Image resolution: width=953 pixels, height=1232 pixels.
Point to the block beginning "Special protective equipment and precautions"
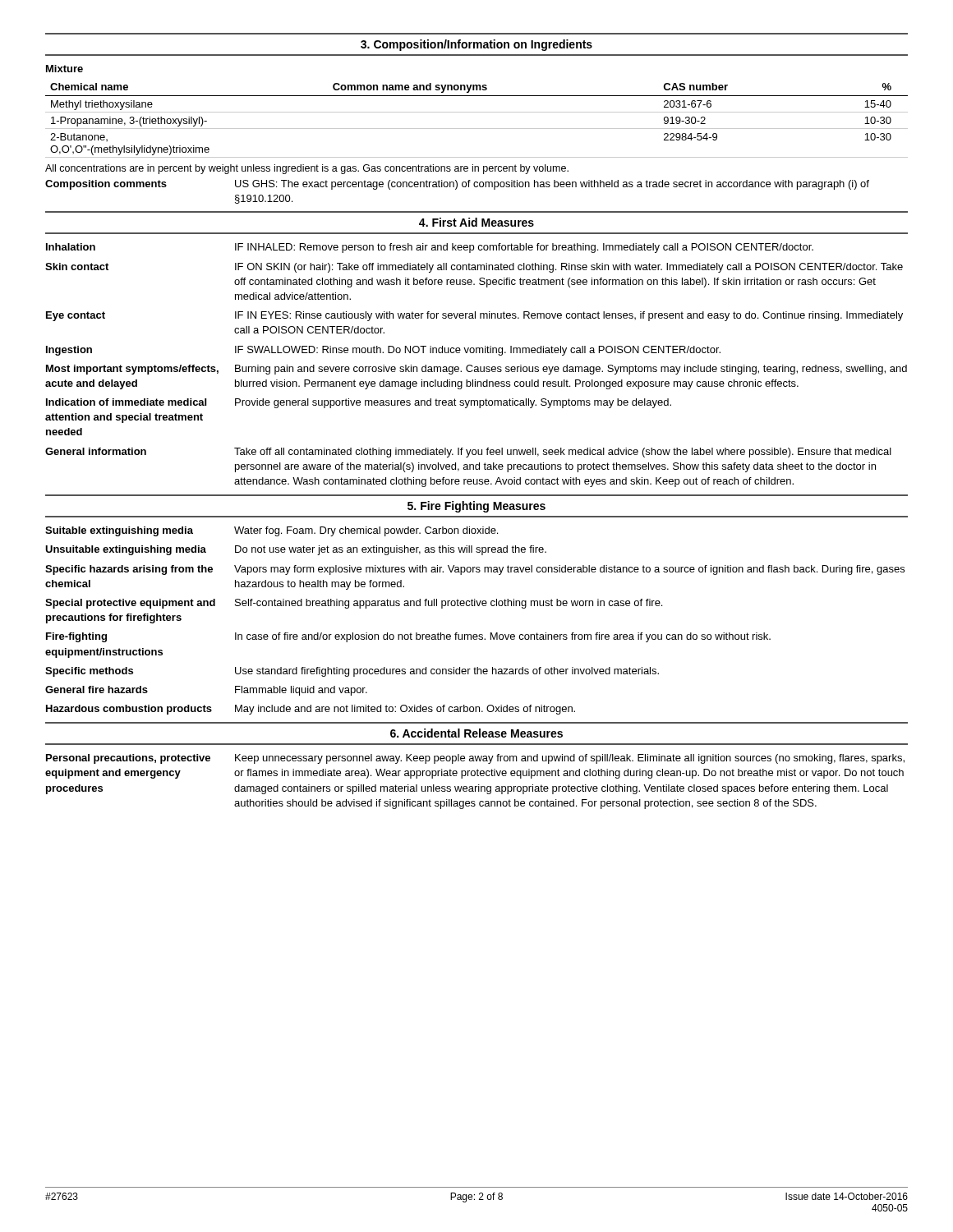click(x=476, y=610)
